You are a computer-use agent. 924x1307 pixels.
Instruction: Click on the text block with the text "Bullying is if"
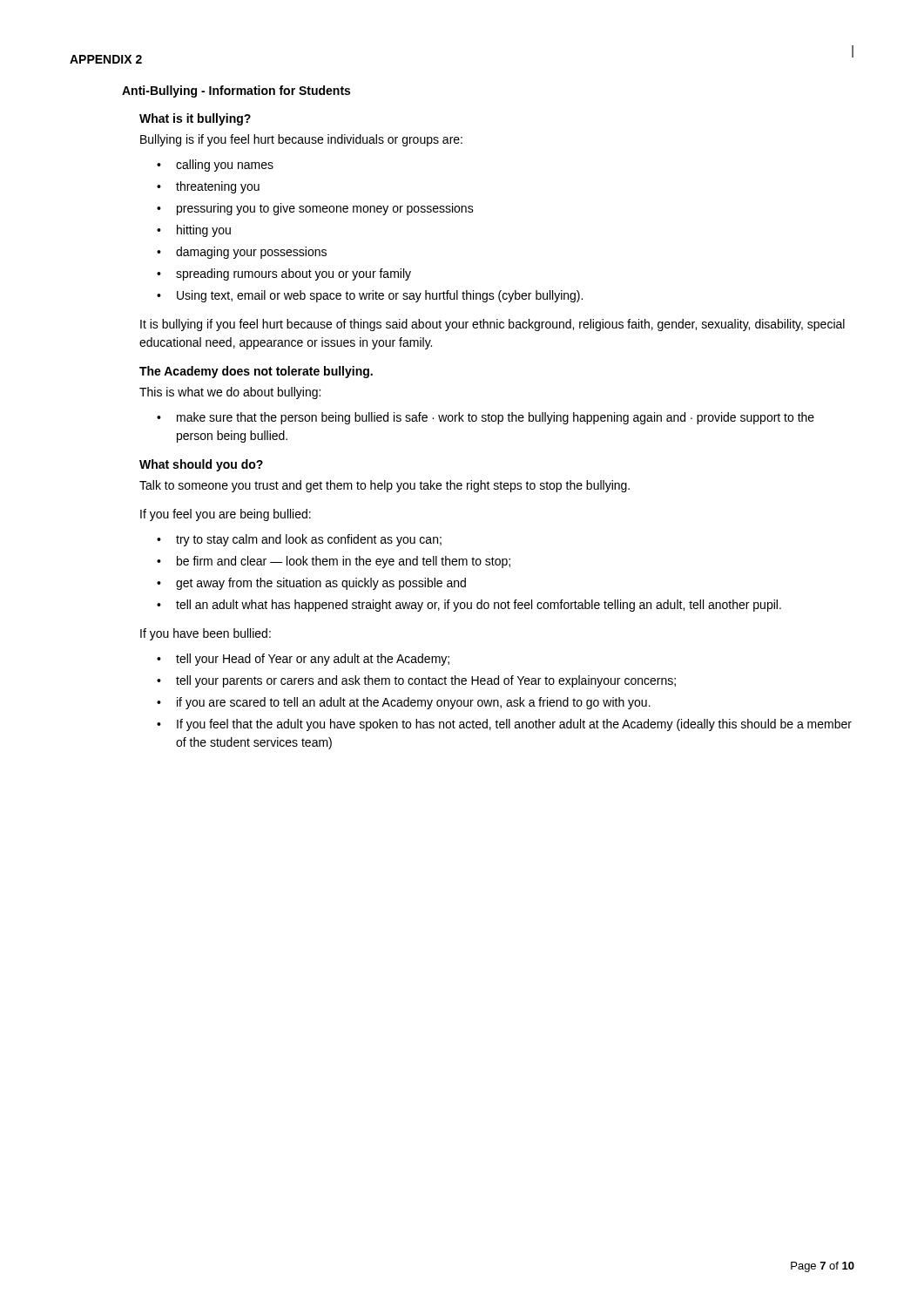(301, 139)
